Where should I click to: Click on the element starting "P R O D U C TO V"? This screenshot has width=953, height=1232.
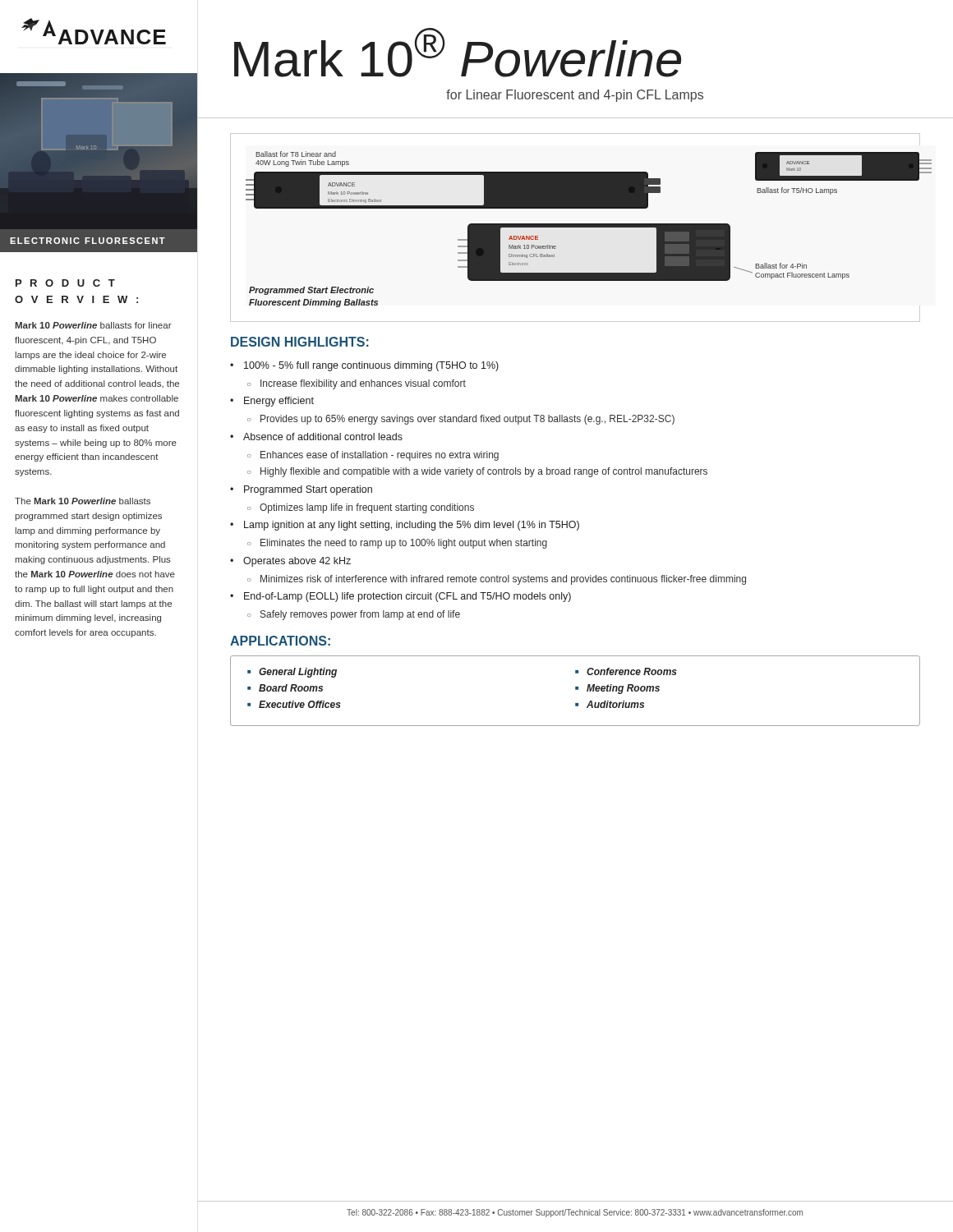pos(78,291)
